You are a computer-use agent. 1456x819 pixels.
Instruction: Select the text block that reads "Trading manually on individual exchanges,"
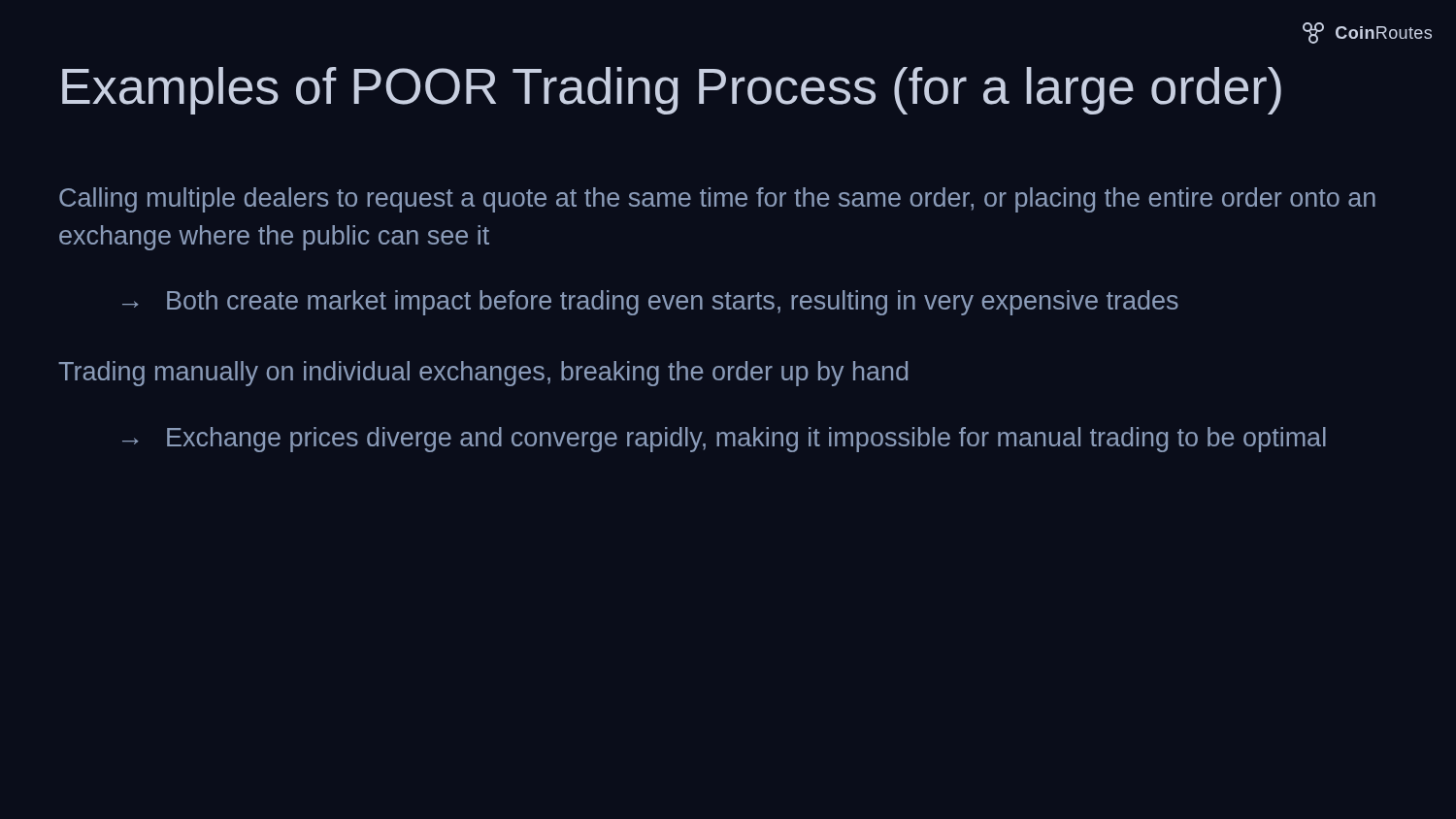484,372
